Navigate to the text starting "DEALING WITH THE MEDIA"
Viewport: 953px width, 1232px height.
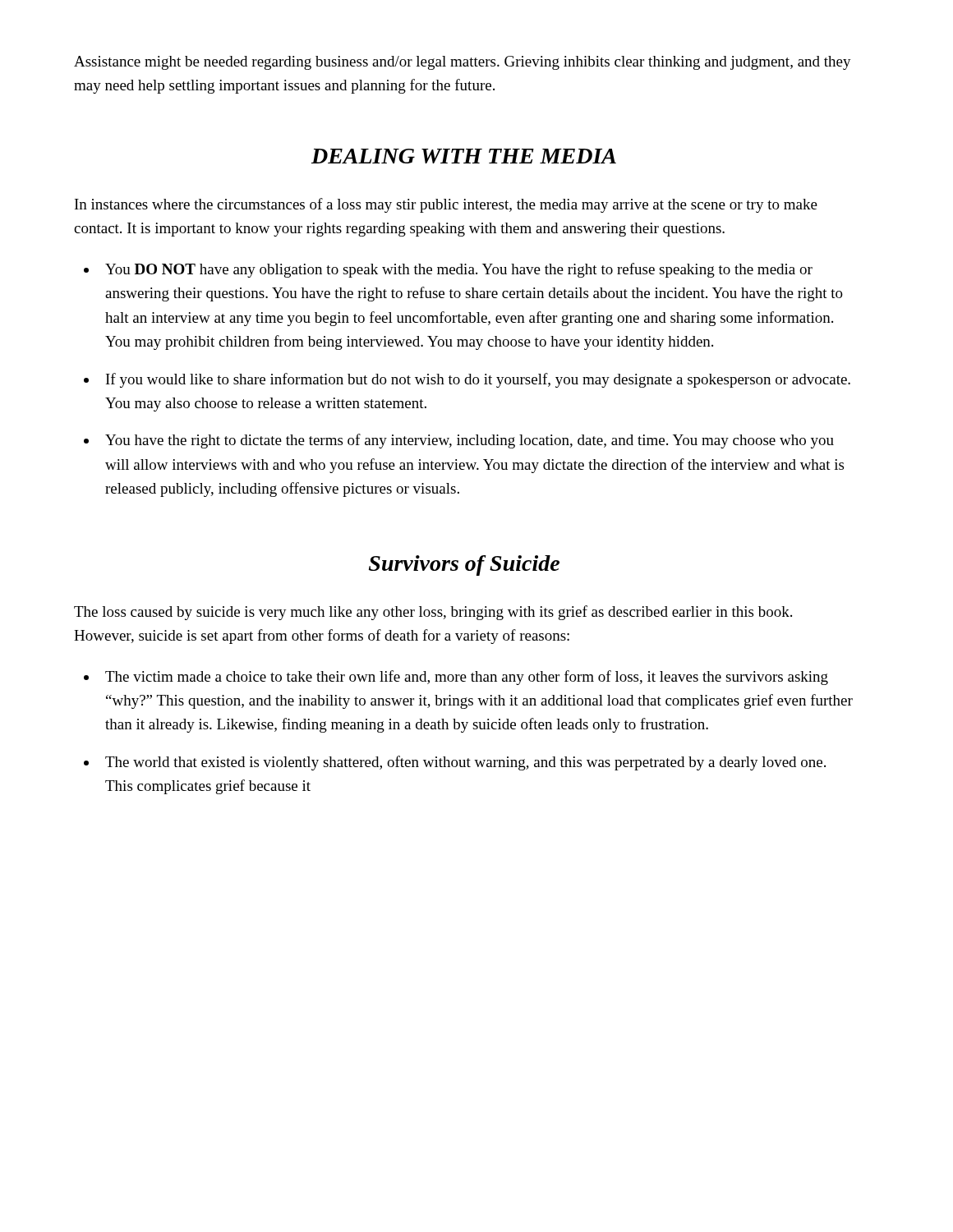(464, 156)
